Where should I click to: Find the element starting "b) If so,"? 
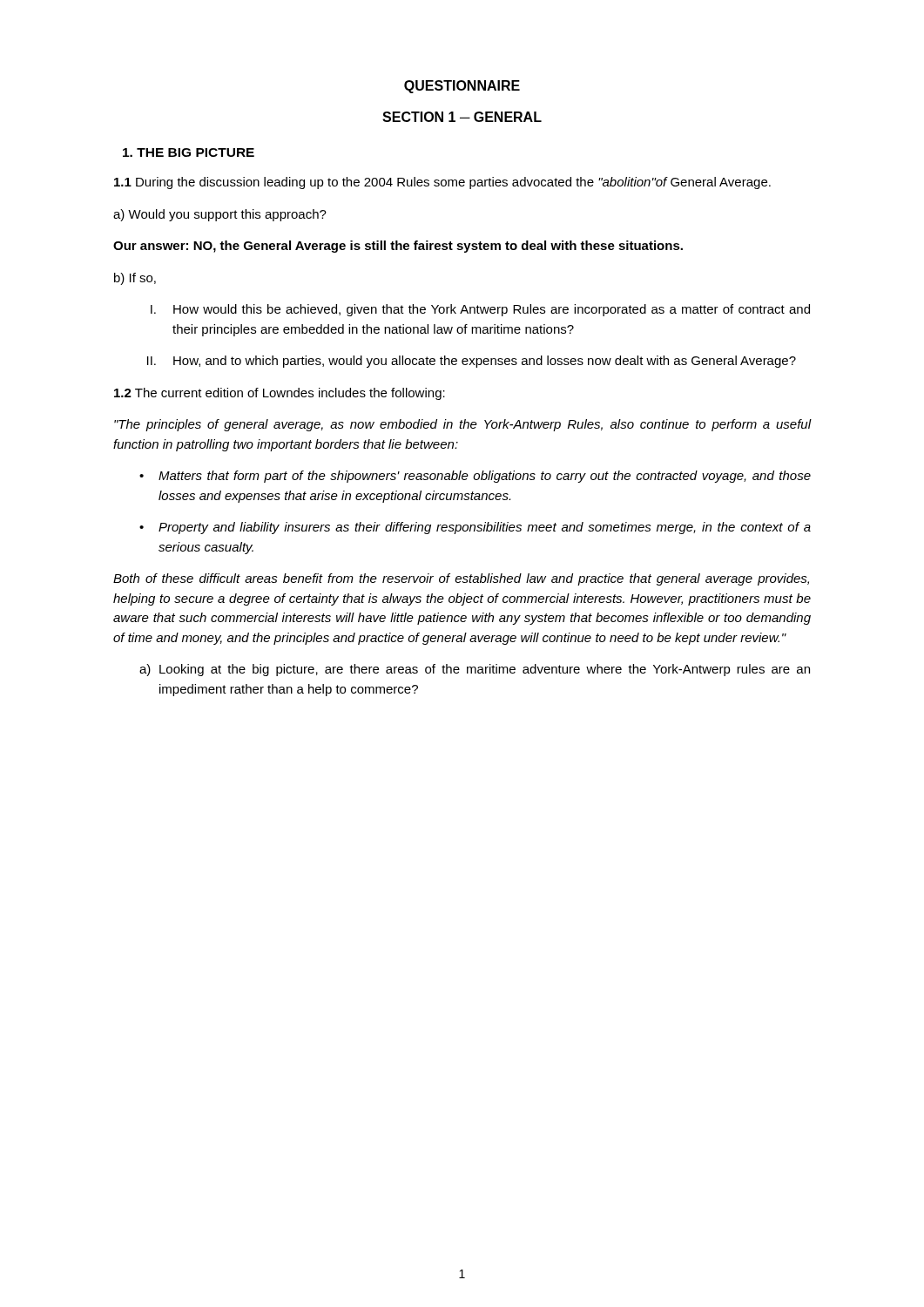(135, 277)
